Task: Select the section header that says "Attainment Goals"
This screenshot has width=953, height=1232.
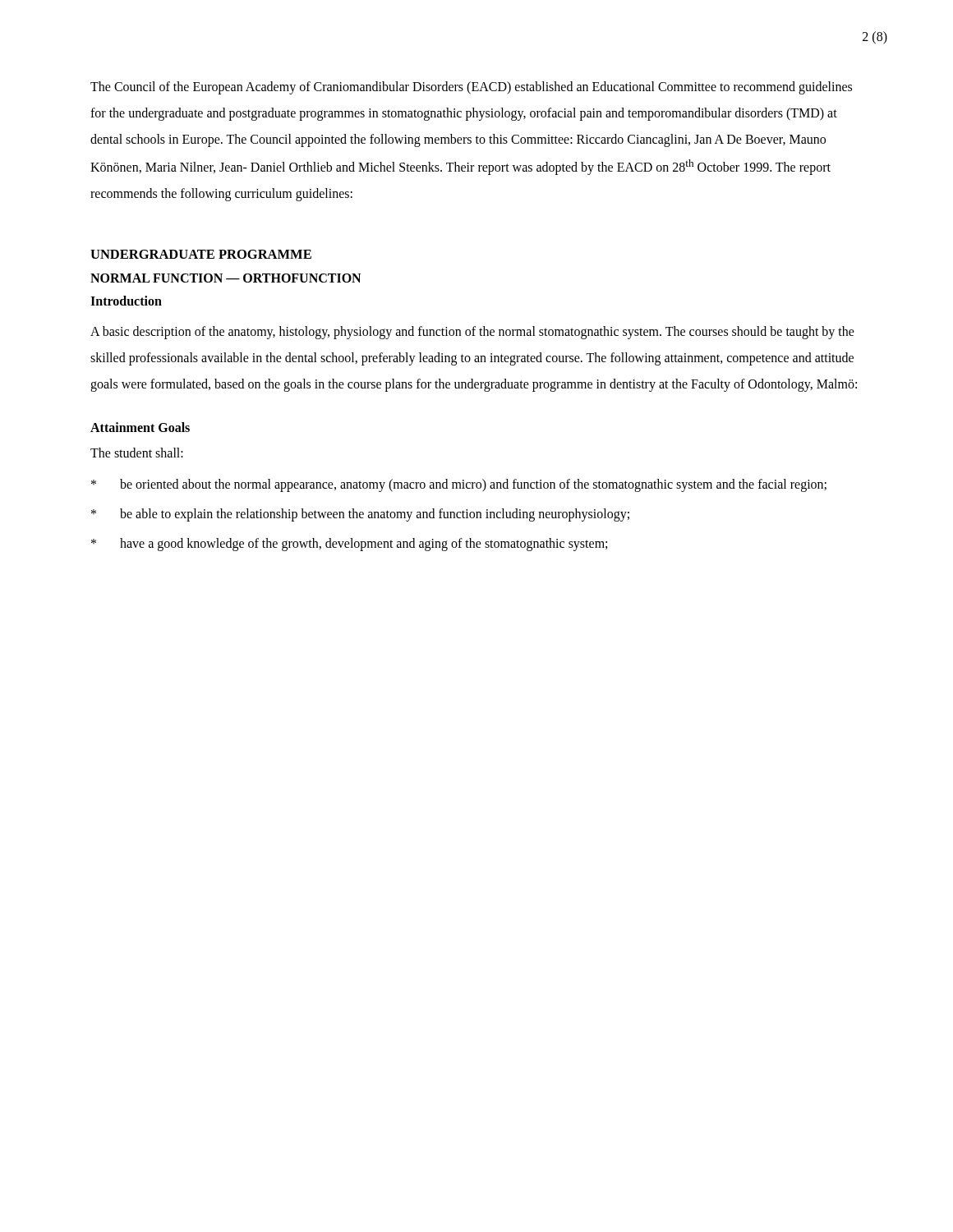Action: point(140,428)
